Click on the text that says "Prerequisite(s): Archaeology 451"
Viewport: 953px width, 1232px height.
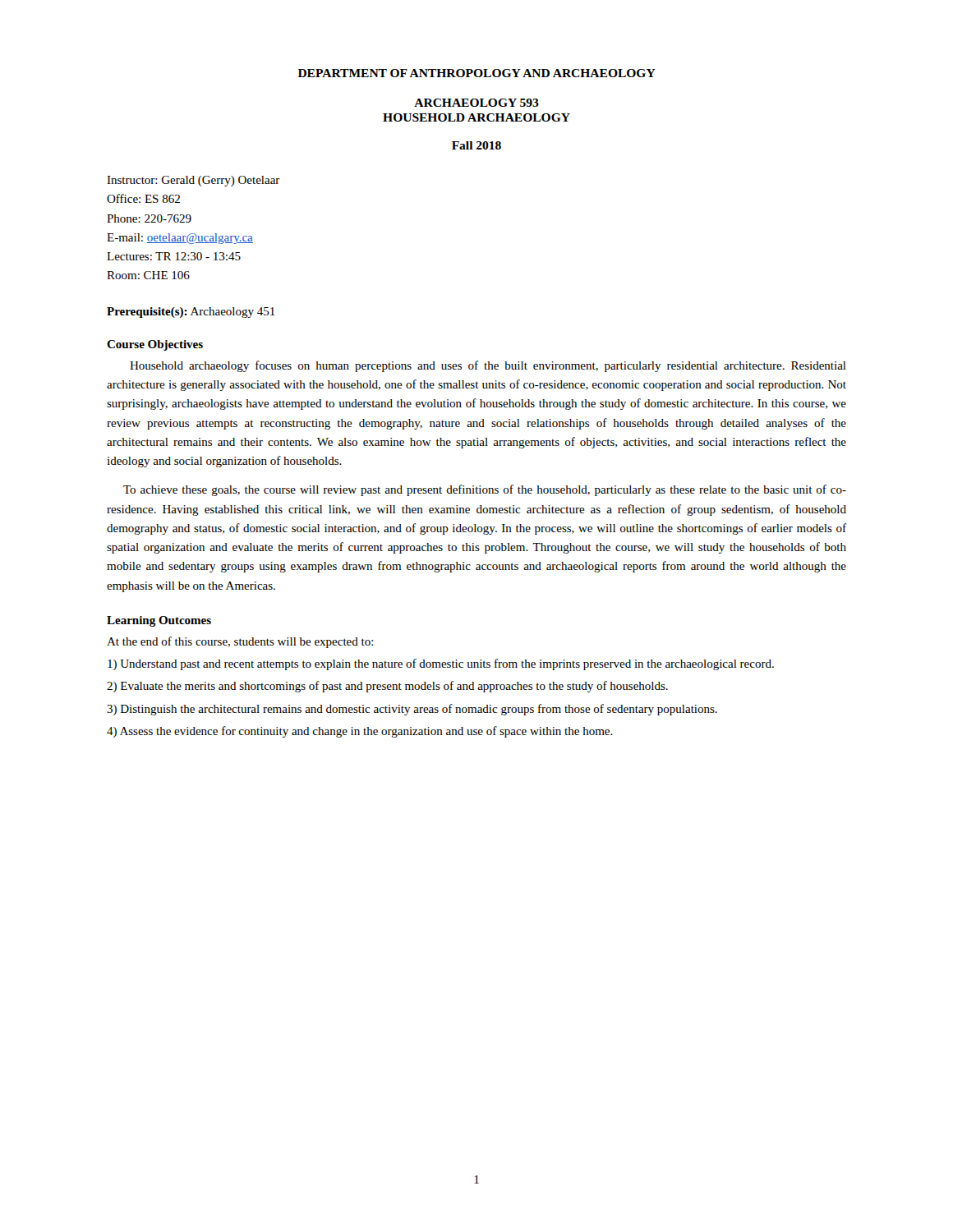[191, 311]
